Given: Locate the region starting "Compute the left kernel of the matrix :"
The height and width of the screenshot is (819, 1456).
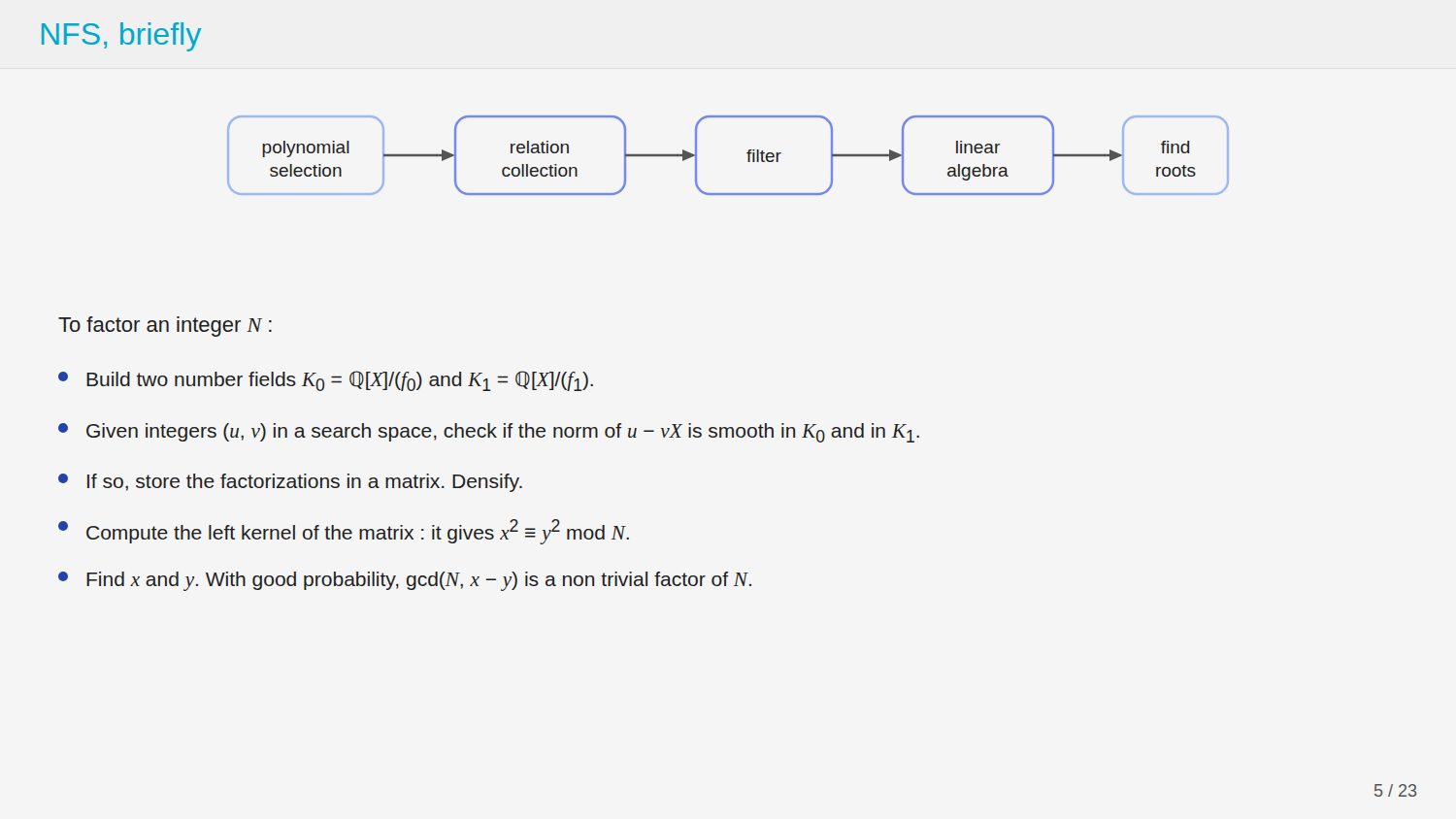Looking at the screenshot, I should point(344,531).
